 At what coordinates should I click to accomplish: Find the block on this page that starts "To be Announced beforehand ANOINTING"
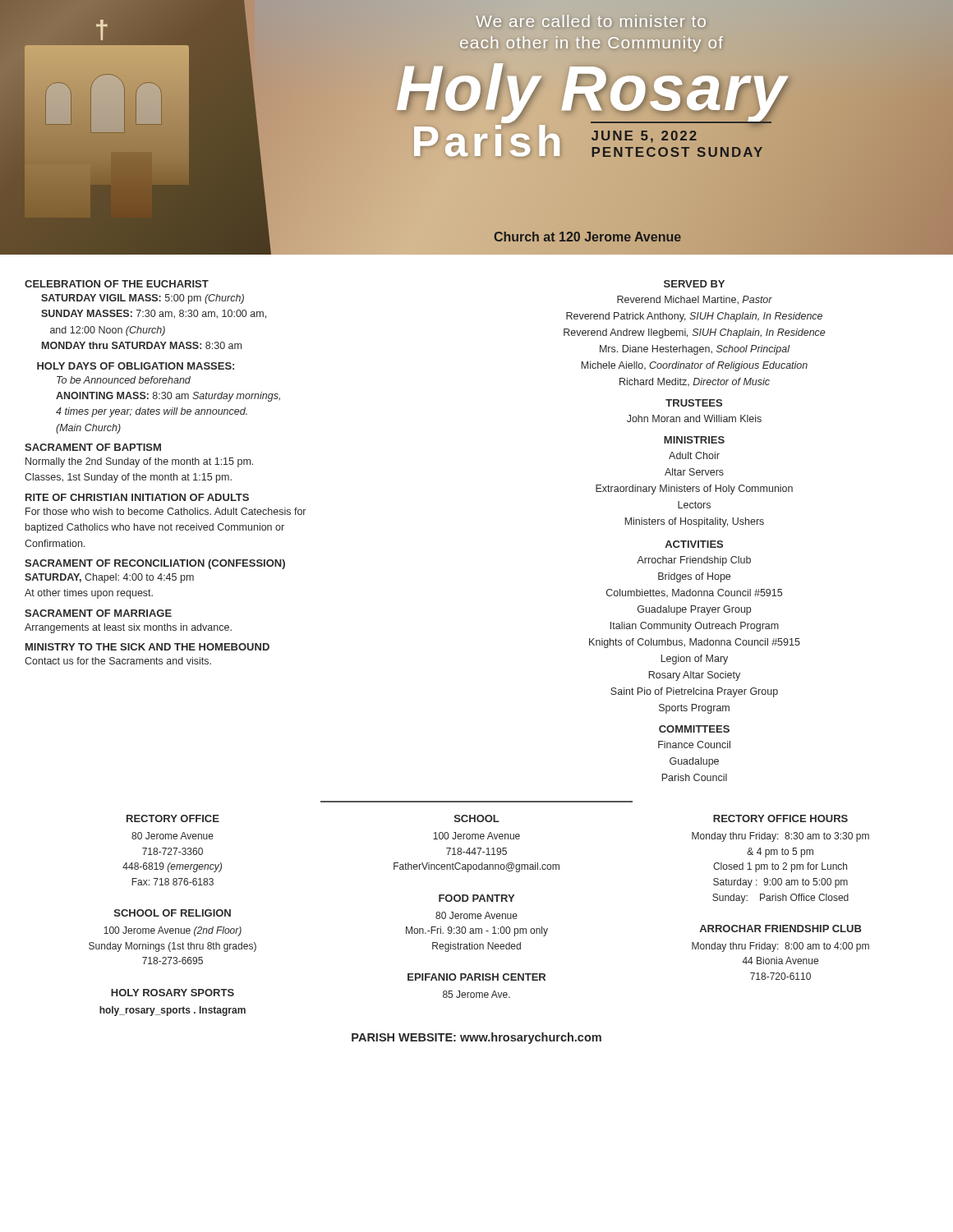click(169, 404)
